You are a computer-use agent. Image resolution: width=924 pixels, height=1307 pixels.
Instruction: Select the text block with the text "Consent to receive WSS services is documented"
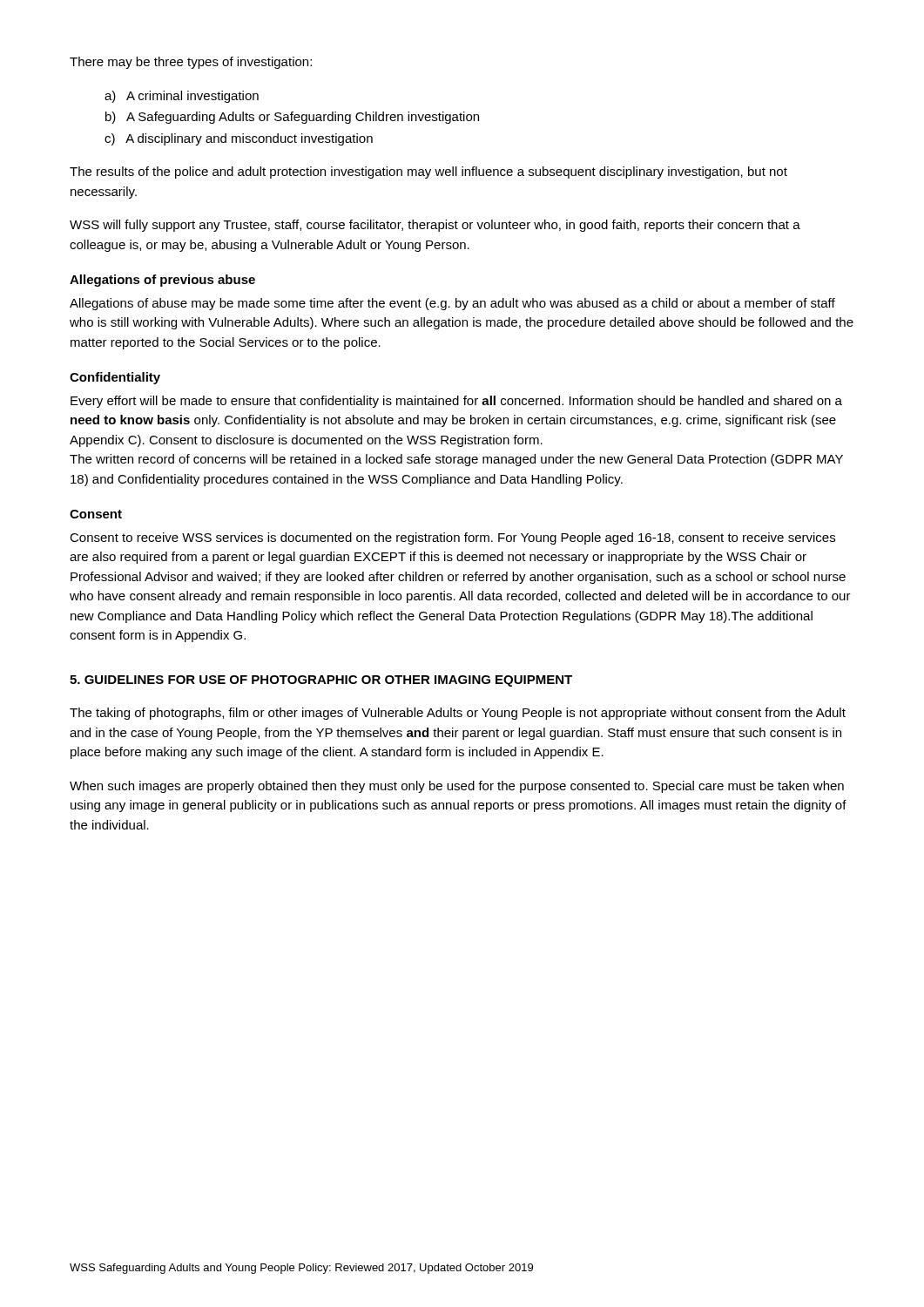[460, 586]
